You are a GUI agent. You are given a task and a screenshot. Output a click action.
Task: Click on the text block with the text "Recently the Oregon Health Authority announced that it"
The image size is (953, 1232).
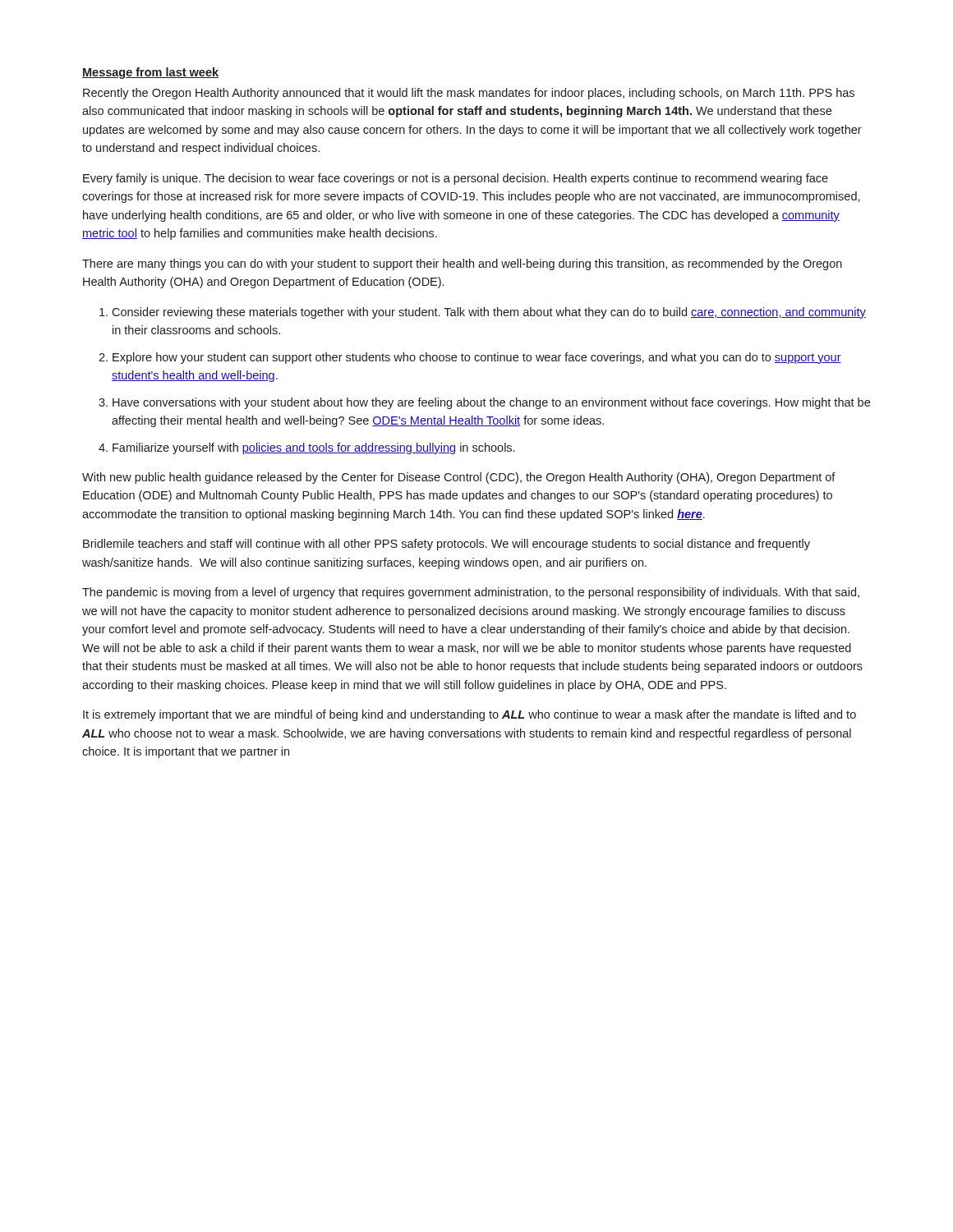click(472, 120)
